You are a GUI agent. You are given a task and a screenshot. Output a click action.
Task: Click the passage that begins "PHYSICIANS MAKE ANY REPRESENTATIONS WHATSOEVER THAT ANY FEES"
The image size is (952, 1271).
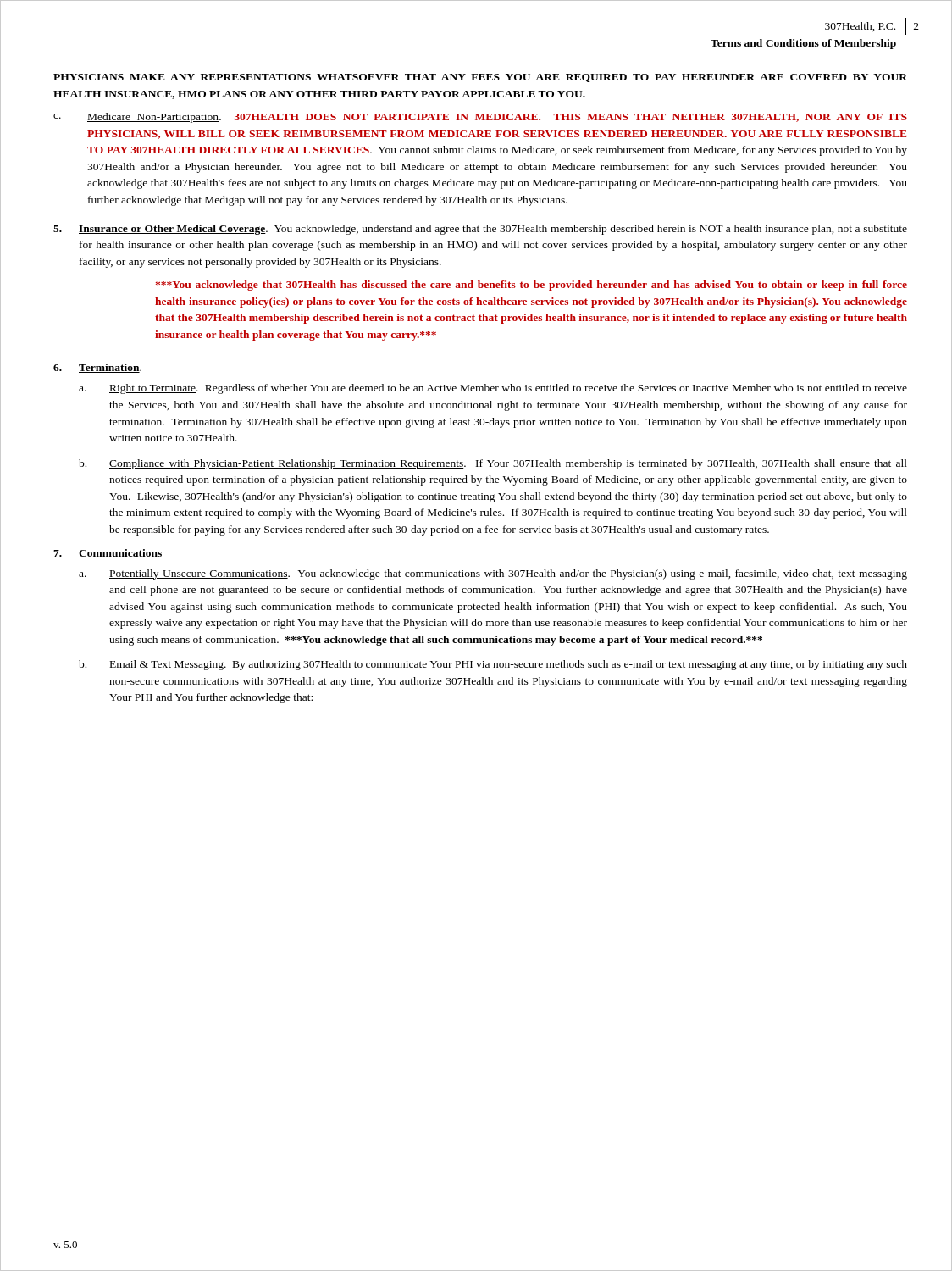point(480,85)
